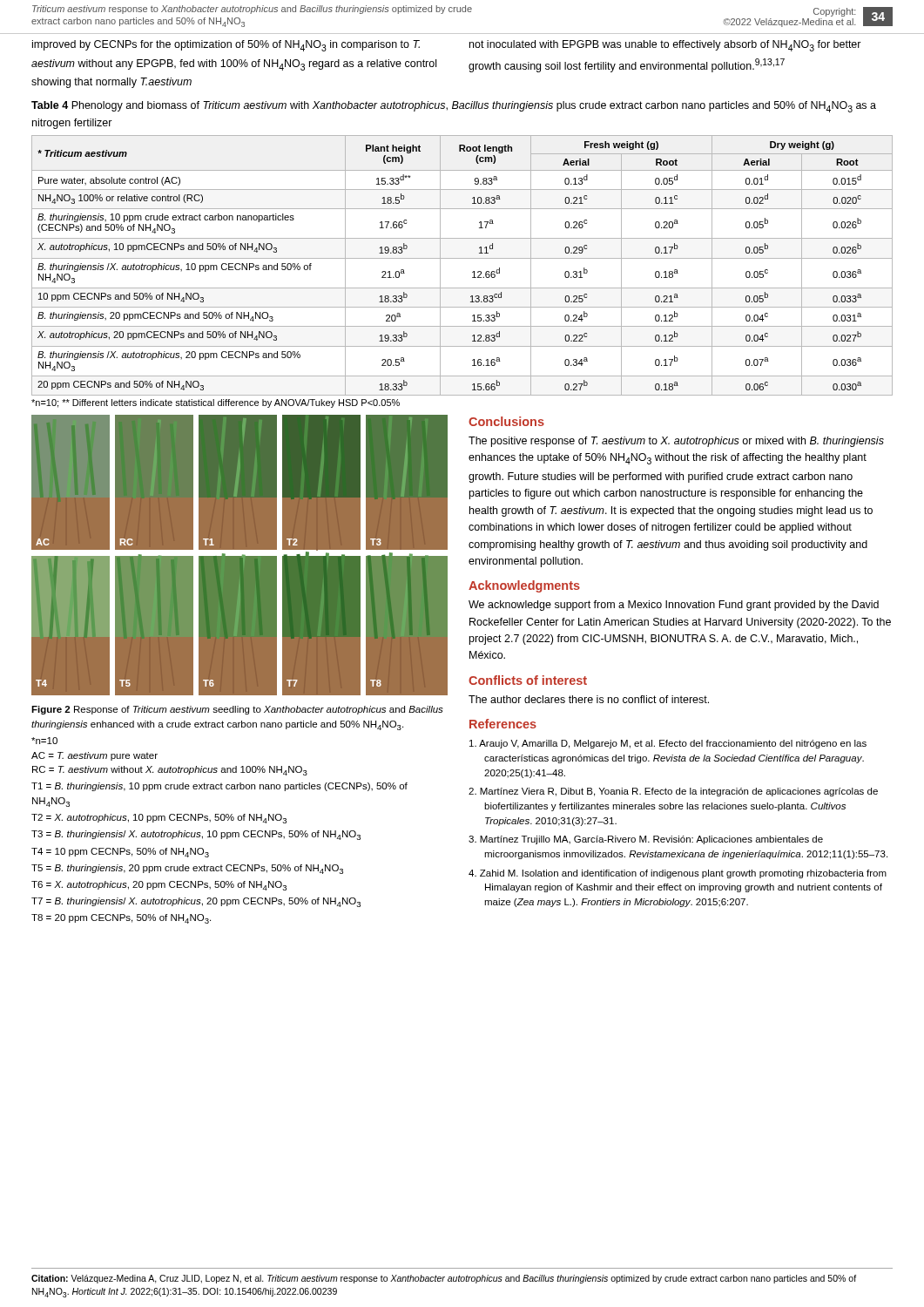Find the list item that reads "3. Martínez Trujillo"
Image resolution: width=924 pixels, height=1307 pixels.
(x=678, y=847)
